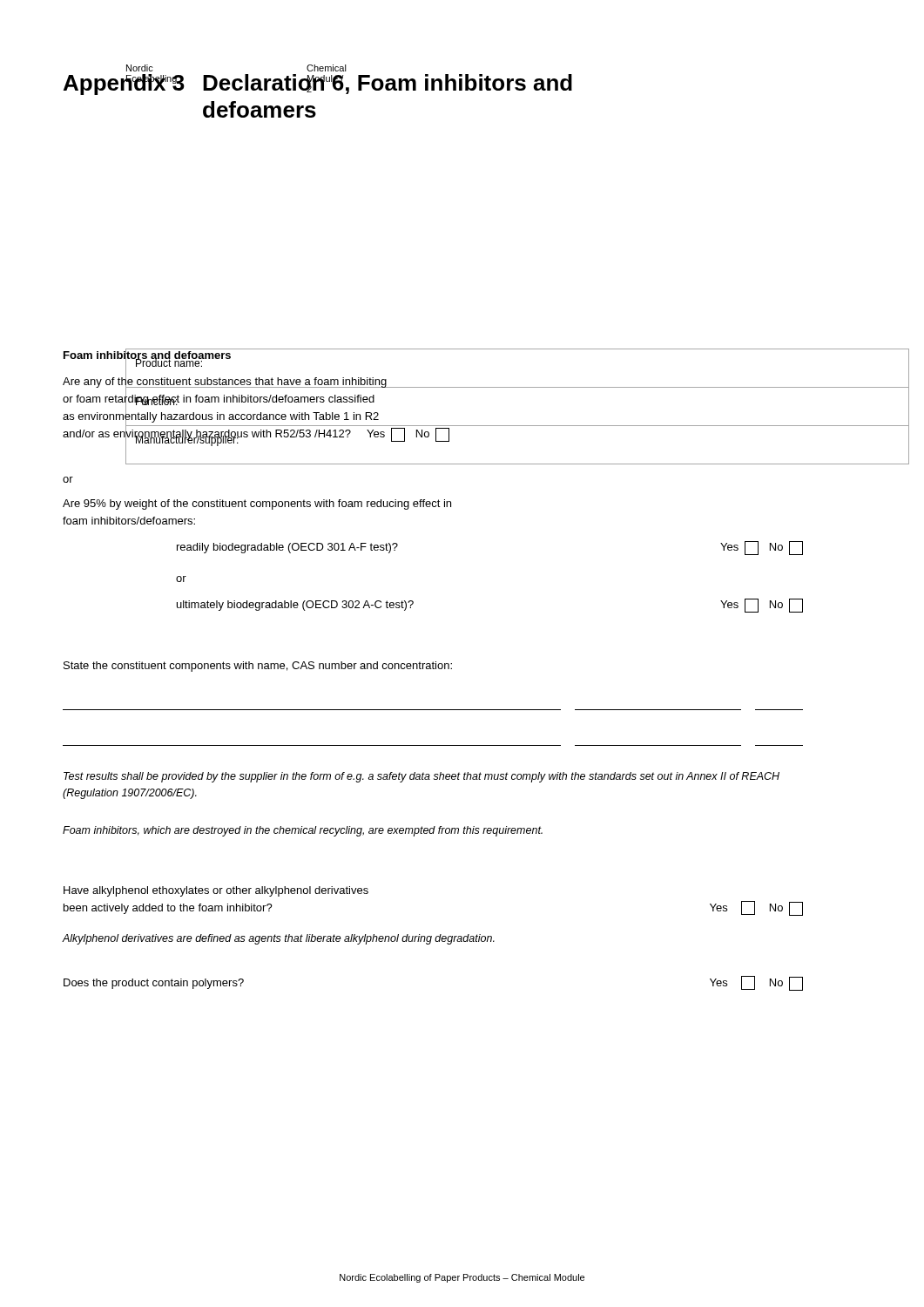Point to the region starting "Foam inhibitors, which"
Screen dimensions: 1307x924
point(303,830)
